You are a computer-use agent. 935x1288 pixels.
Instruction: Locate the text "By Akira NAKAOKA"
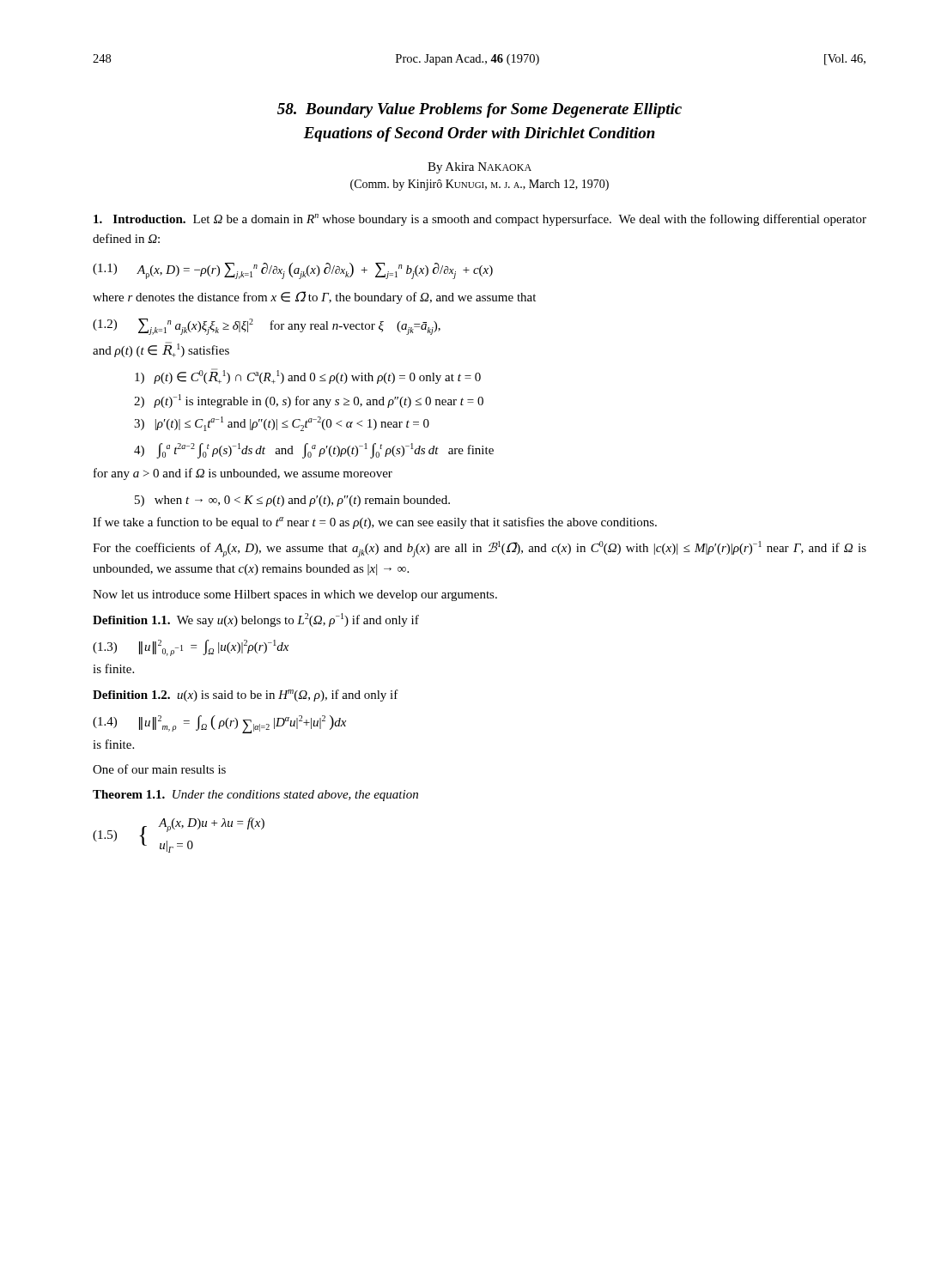[480, 167]
